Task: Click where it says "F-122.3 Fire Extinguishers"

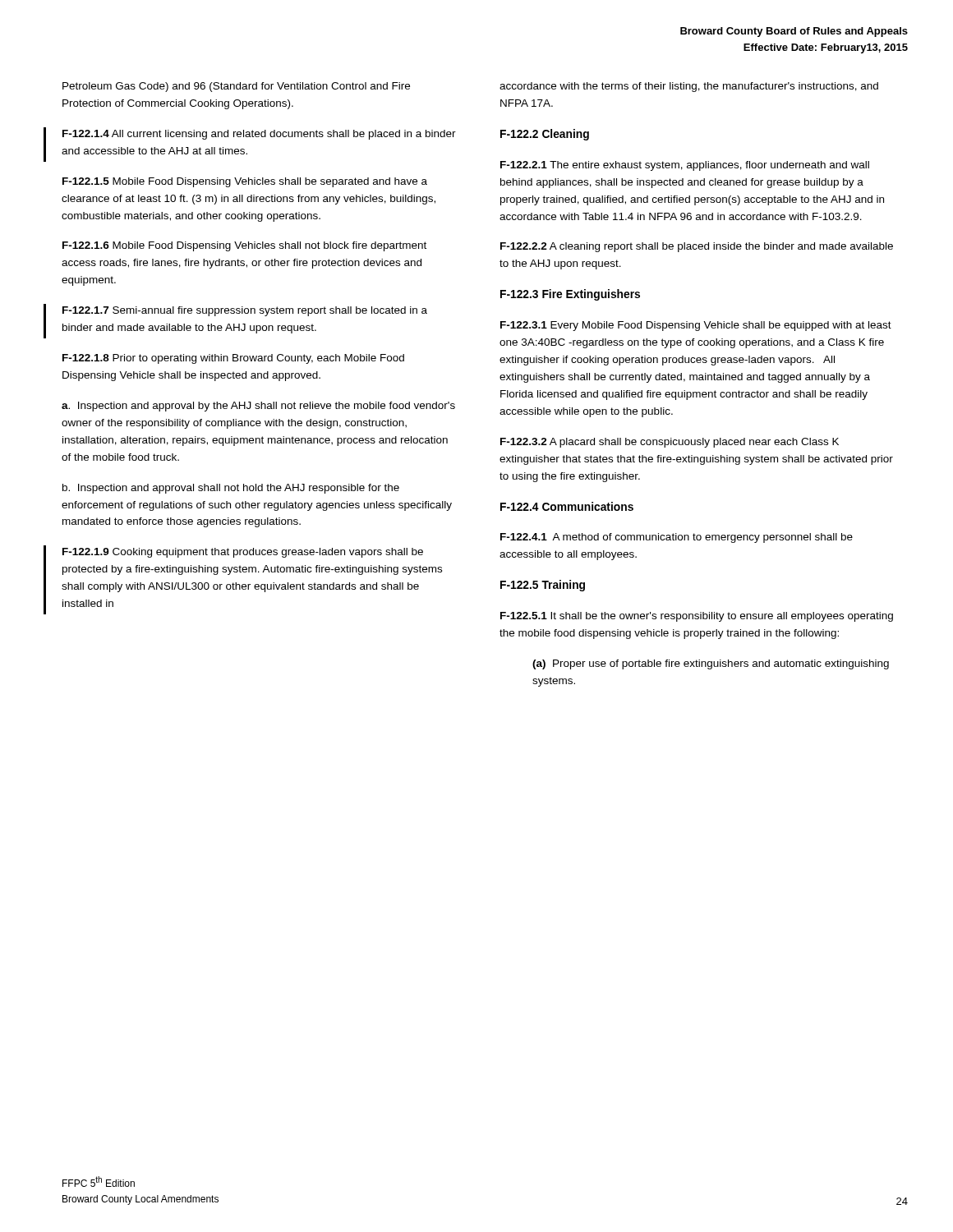Action: coord(570,295)
